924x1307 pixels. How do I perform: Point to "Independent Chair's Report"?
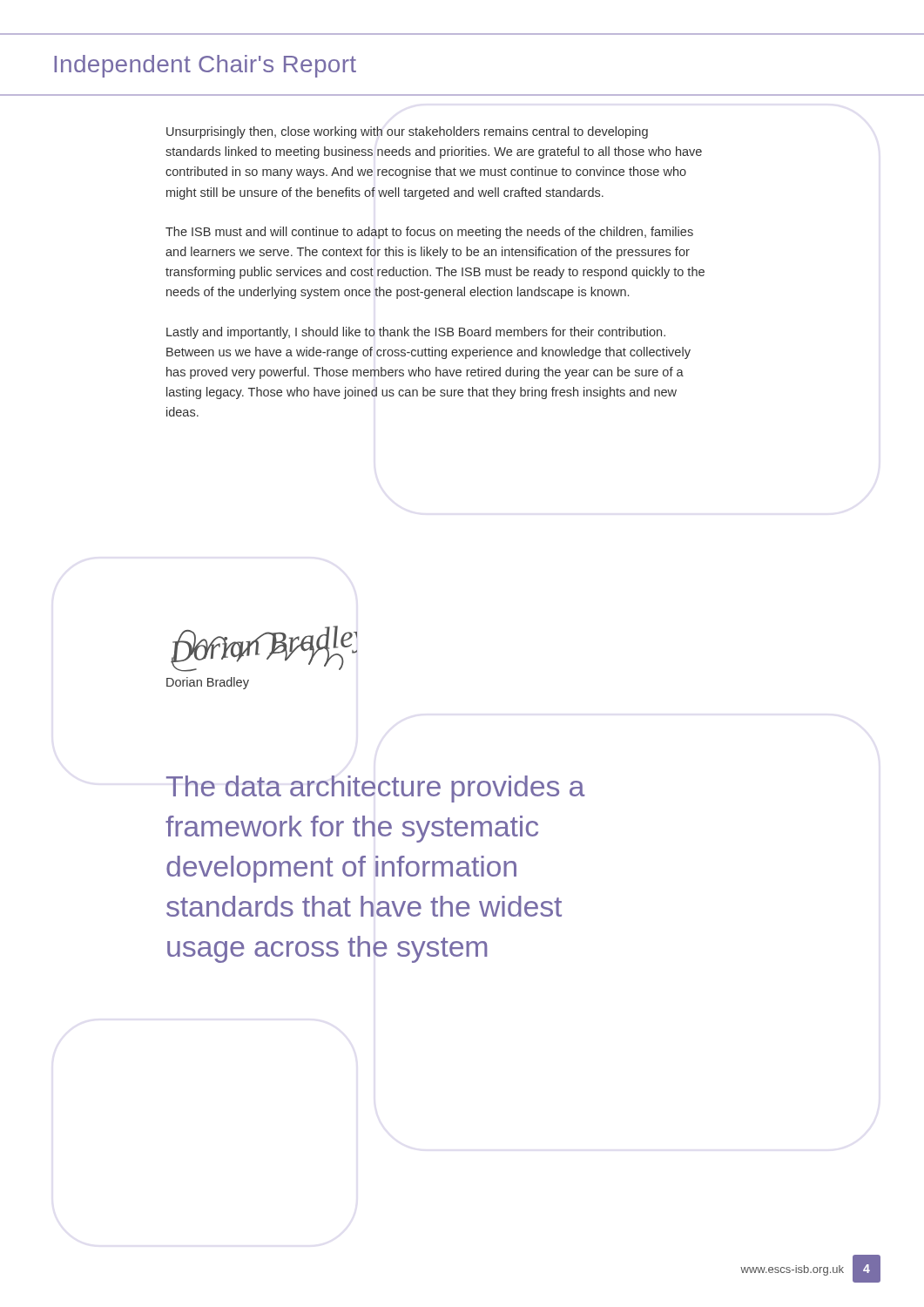tap(204, 64)
